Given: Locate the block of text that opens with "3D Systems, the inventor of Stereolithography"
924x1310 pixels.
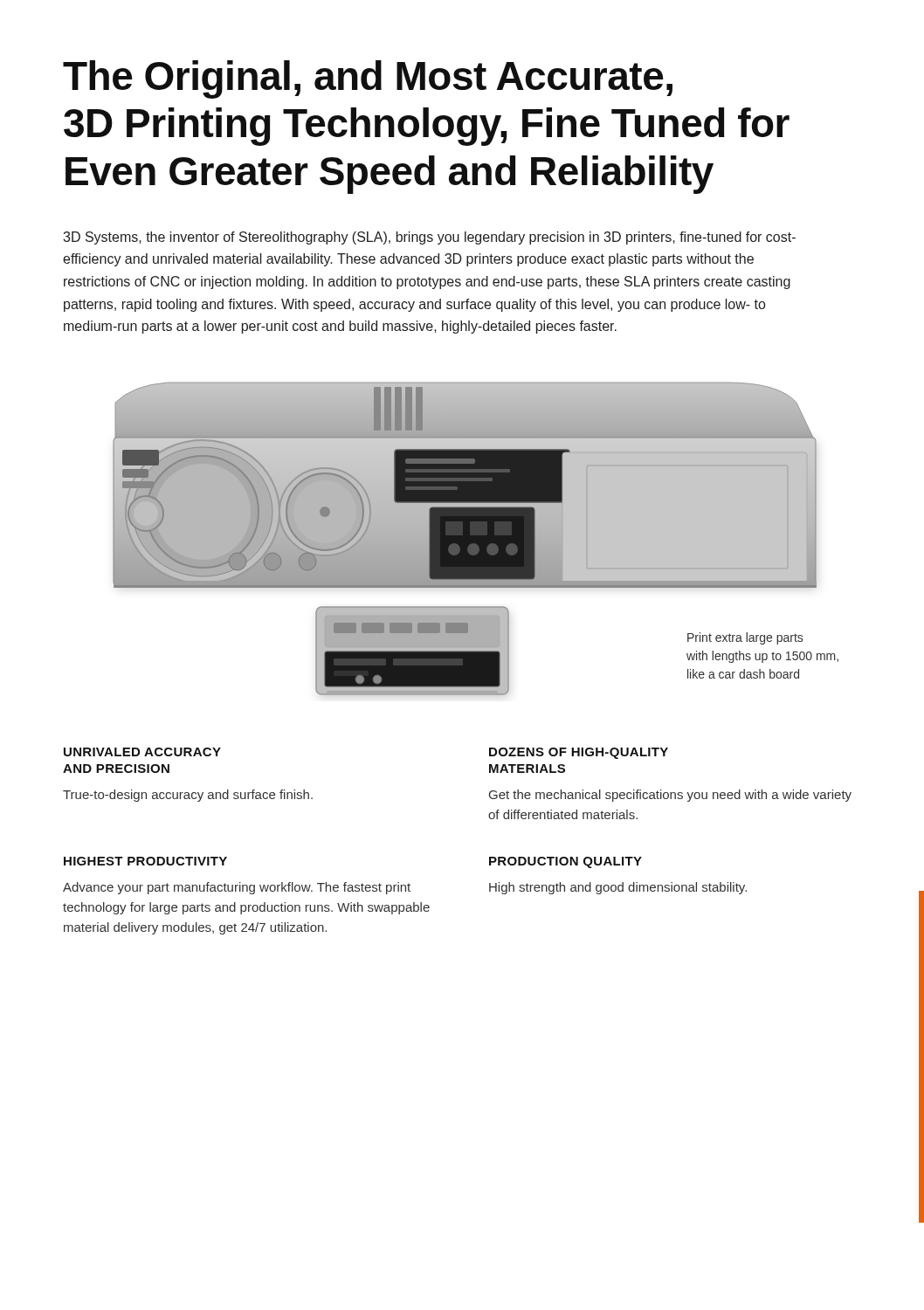Looking at the screenshot, I should point(430,282).
